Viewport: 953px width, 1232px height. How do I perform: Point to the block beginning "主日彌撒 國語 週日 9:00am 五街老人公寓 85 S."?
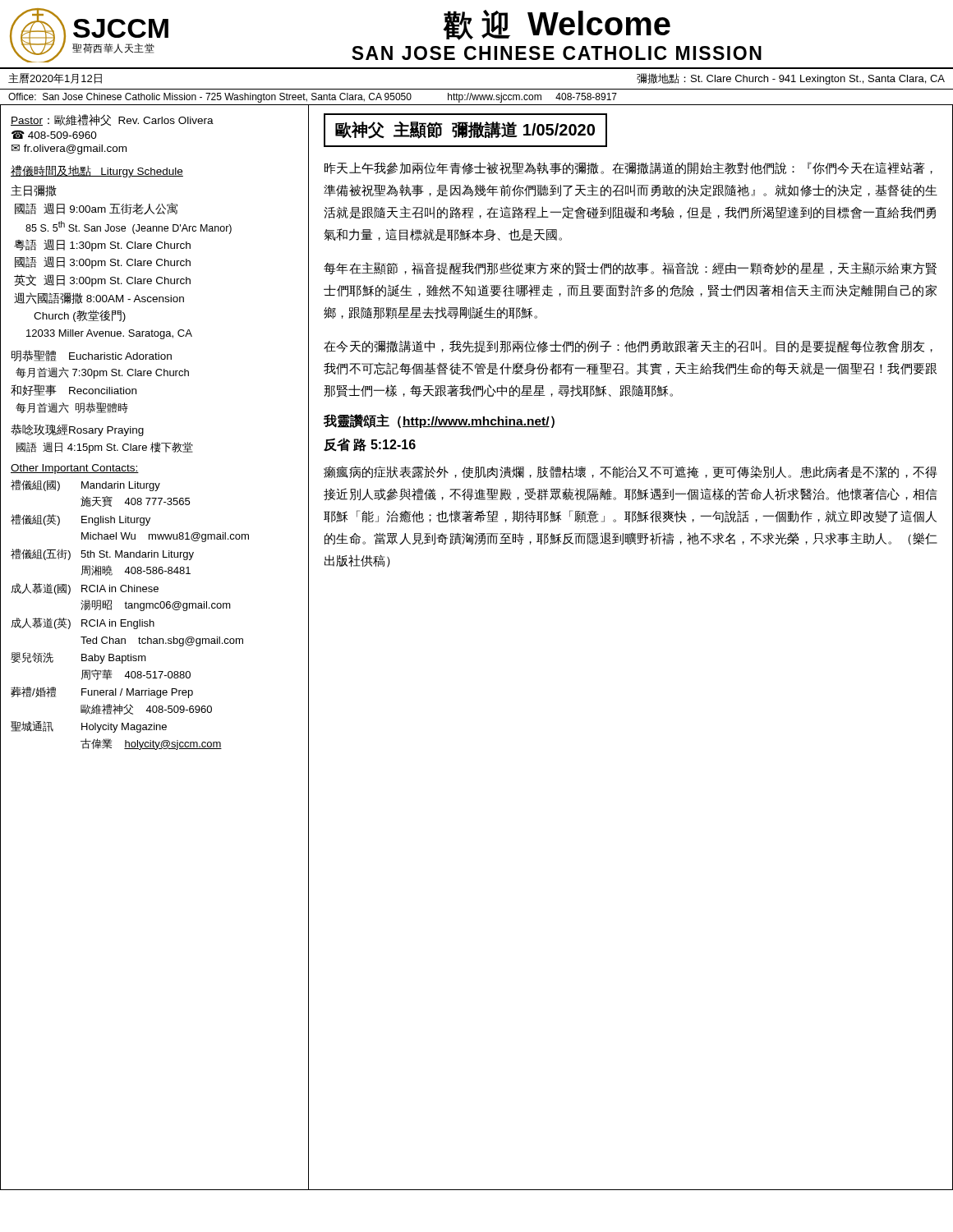pos(154,262)
